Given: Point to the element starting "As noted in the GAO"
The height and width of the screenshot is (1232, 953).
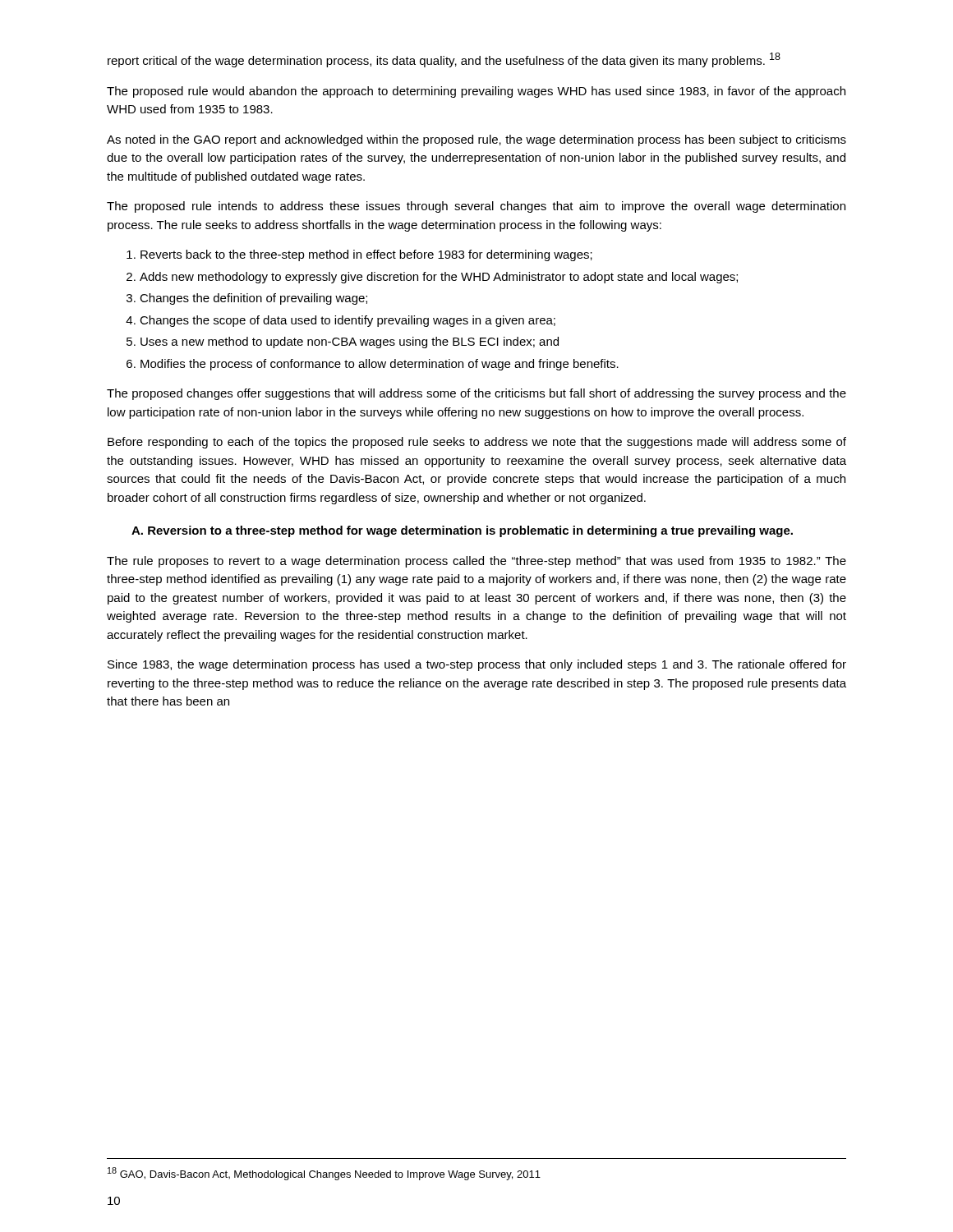Looking at the screenshot, I should click(x=476, y=158).
